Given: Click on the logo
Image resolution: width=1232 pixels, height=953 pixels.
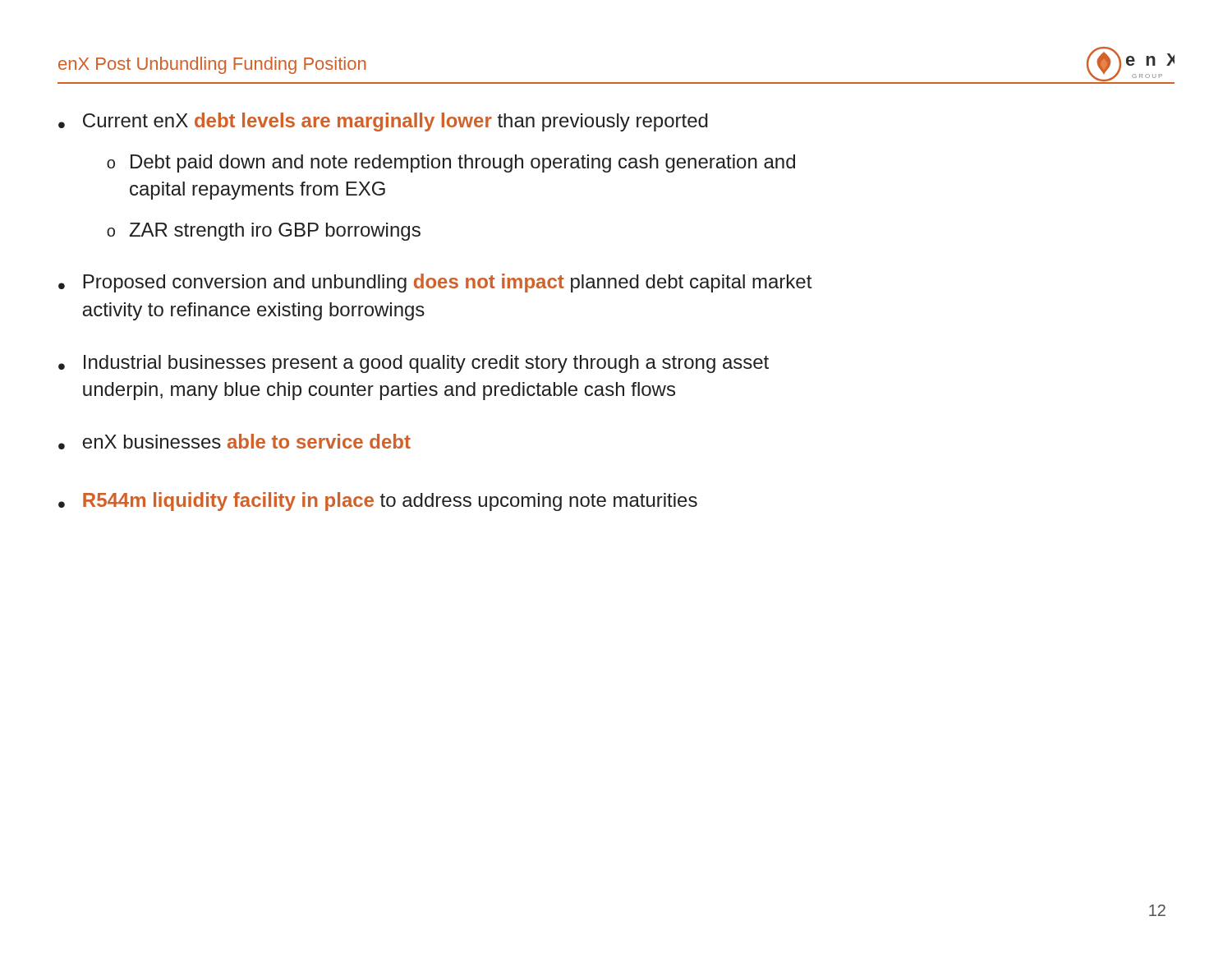Looking at the screenshot, I should tap(1129, 64).
